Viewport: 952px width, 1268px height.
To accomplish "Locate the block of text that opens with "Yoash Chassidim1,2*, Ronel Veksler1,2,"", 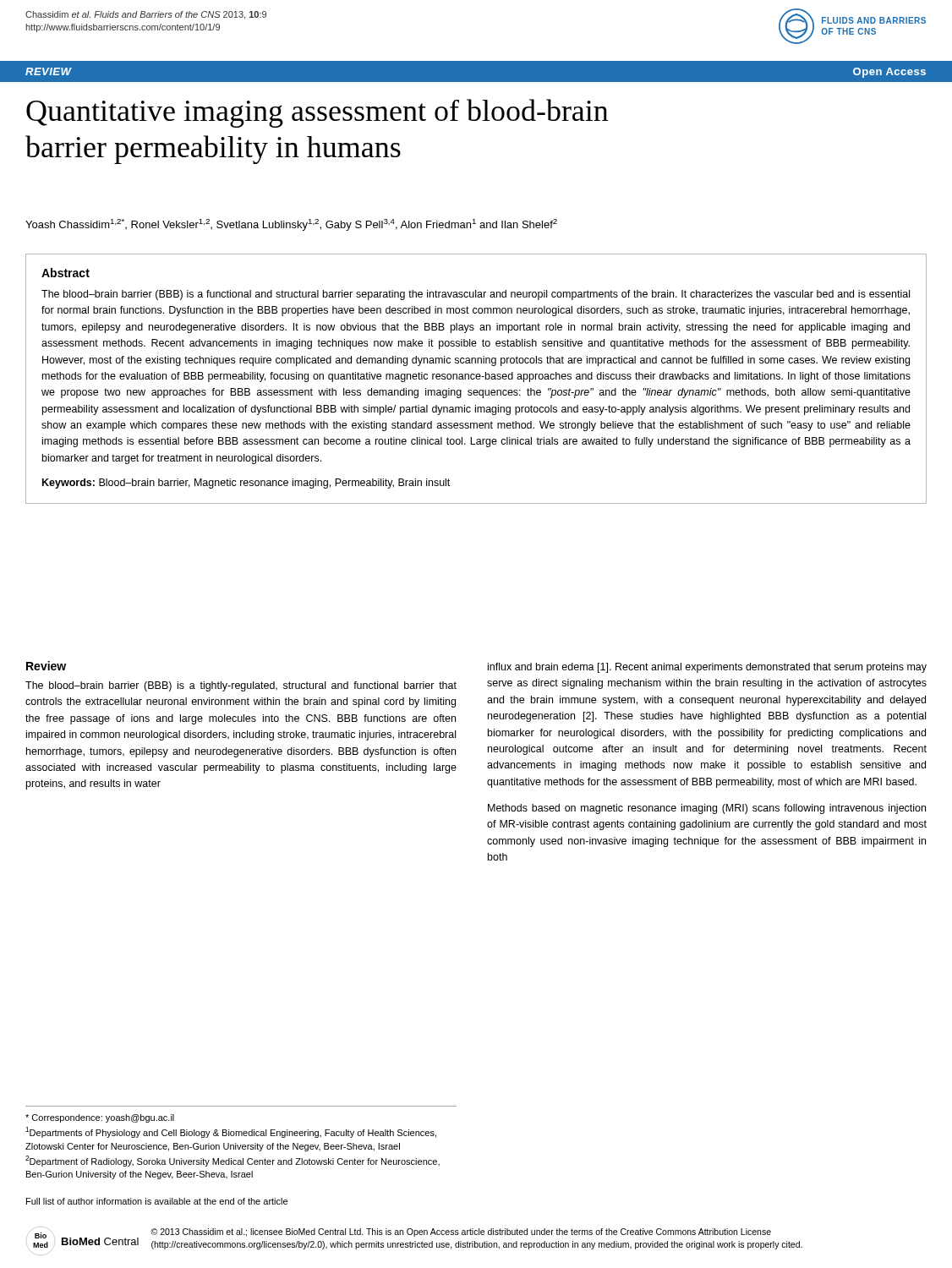I will 291,224.
